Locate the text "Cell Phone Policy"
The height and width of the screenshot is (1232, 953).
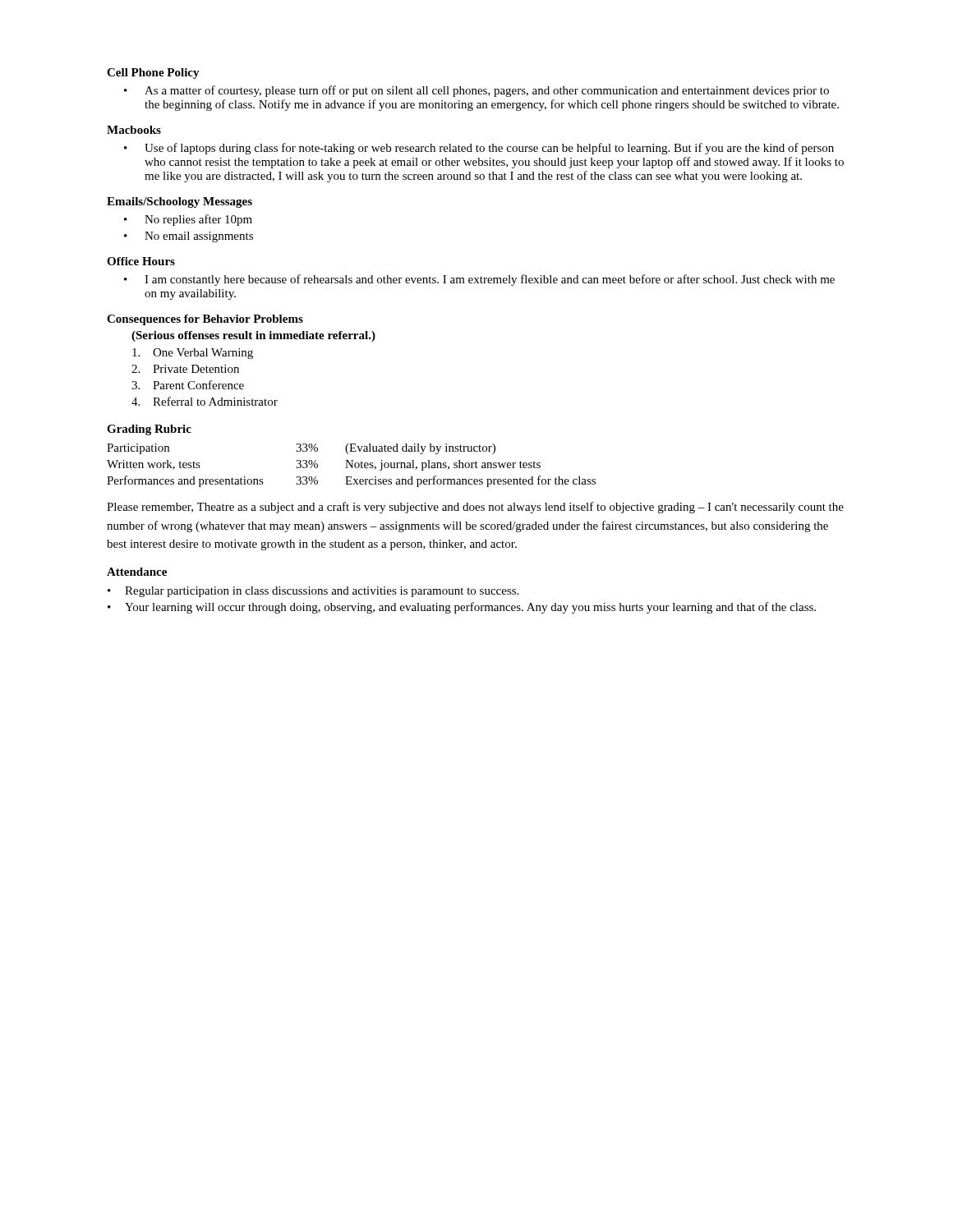pos(153,72)
